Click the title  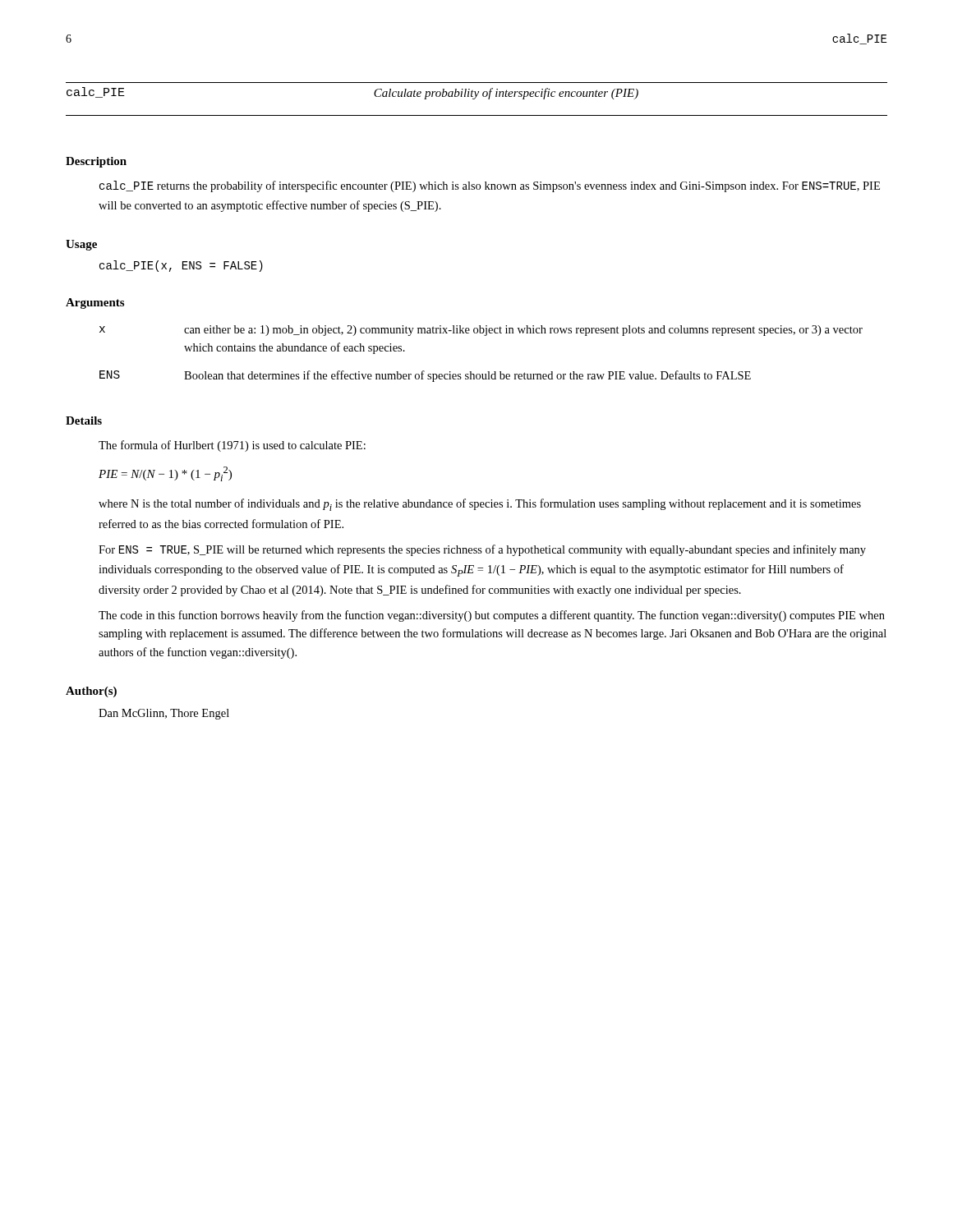(x=460, y=93)
